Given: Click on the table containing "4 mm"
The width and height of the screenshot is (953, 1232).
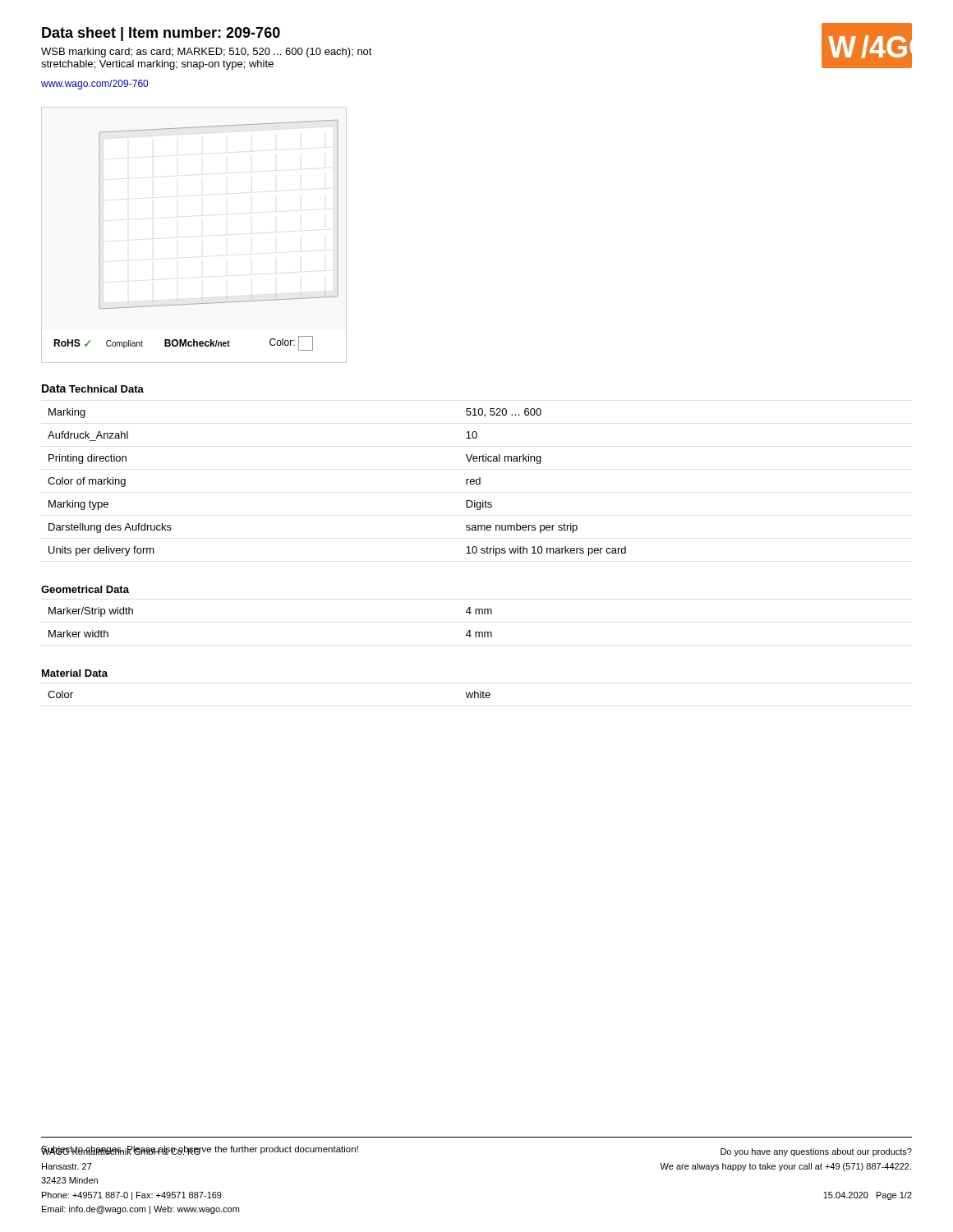Looking at the screenshot, I should coord(476,622).
